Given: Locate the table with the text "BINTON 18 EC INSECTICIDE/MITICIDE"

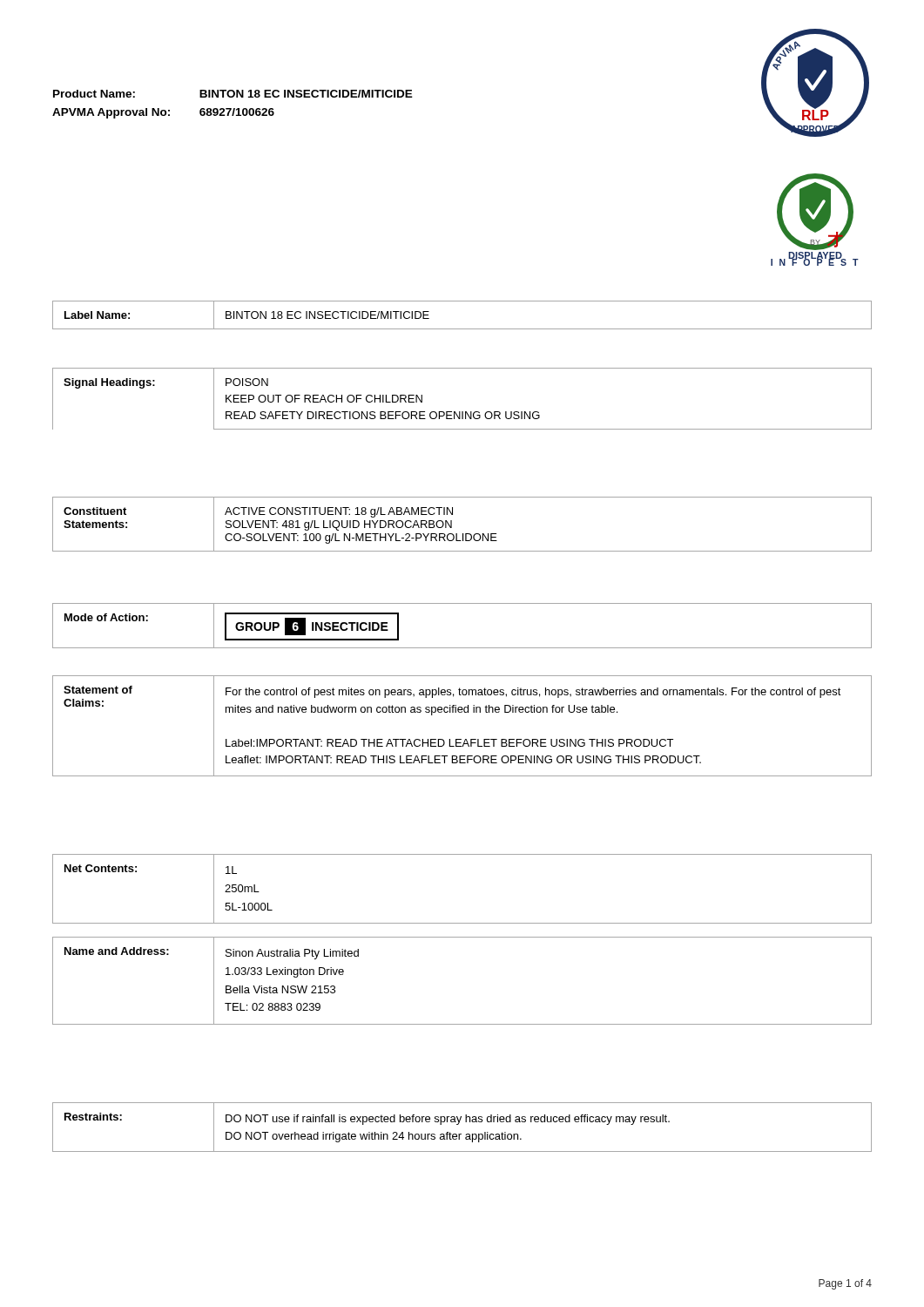Looking at the screenshot, I should pos(462,315).
